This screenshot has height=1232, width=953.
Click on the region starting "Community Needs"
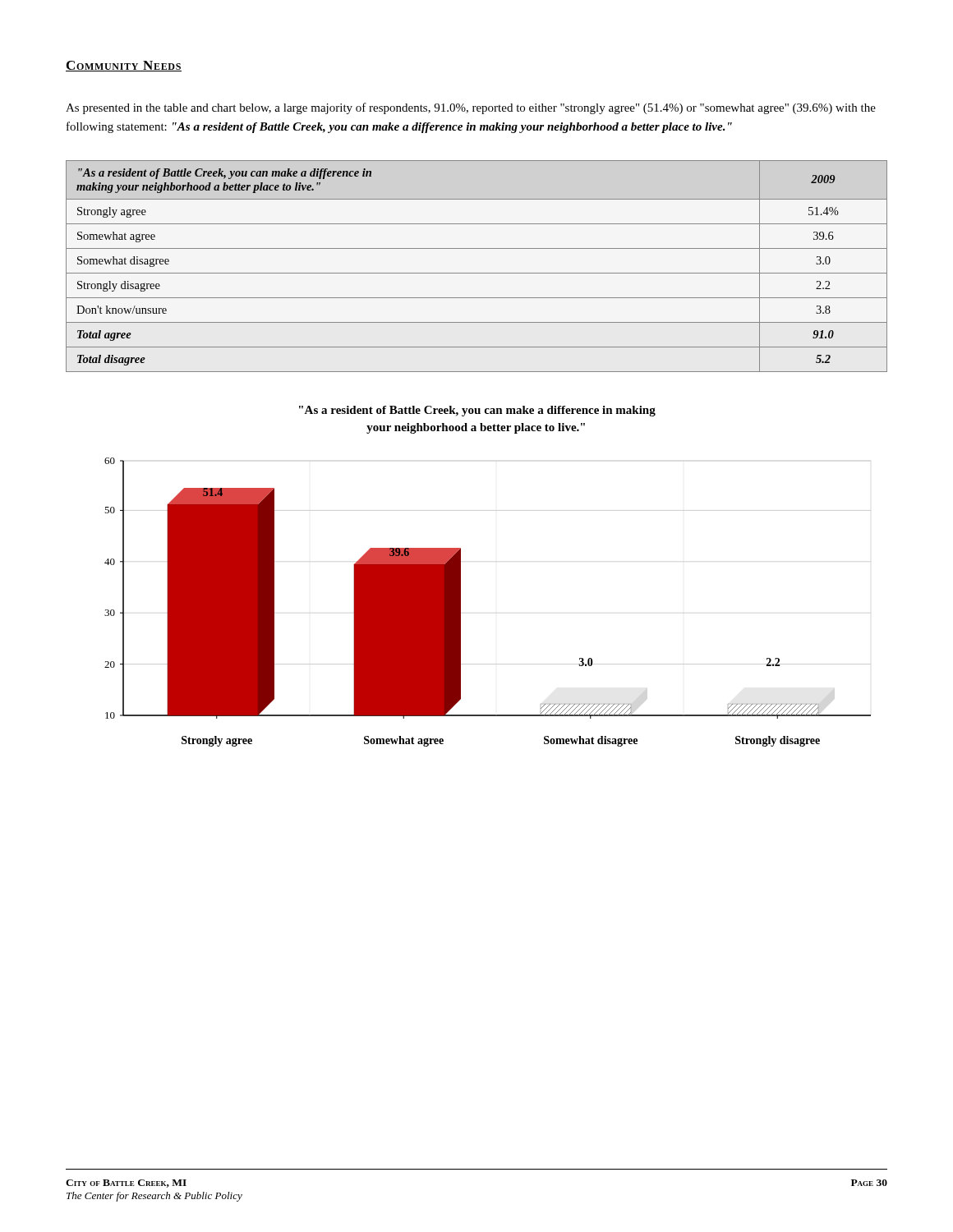click(x=124, y=65)
